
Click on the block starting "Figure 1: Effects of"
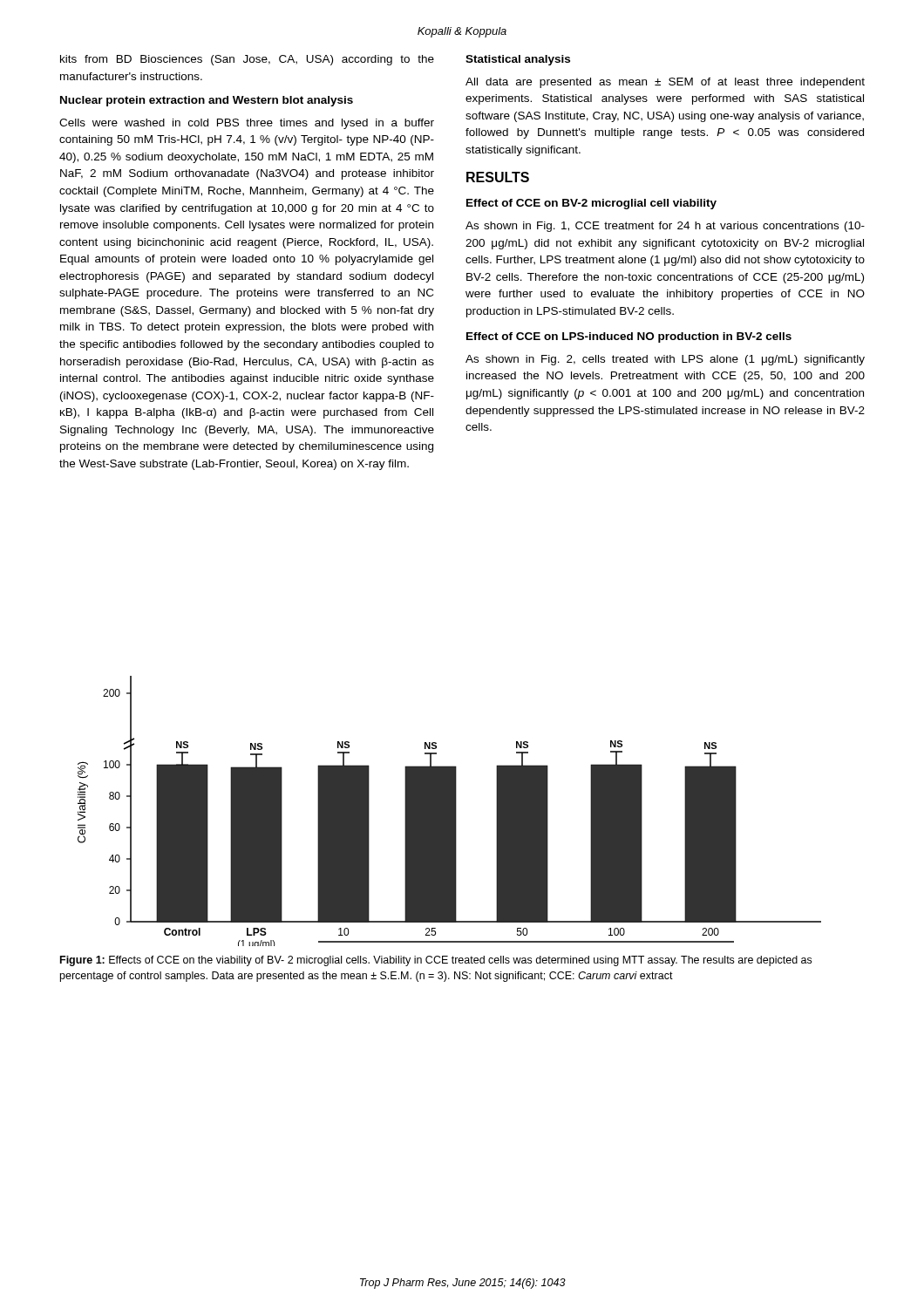436,968
